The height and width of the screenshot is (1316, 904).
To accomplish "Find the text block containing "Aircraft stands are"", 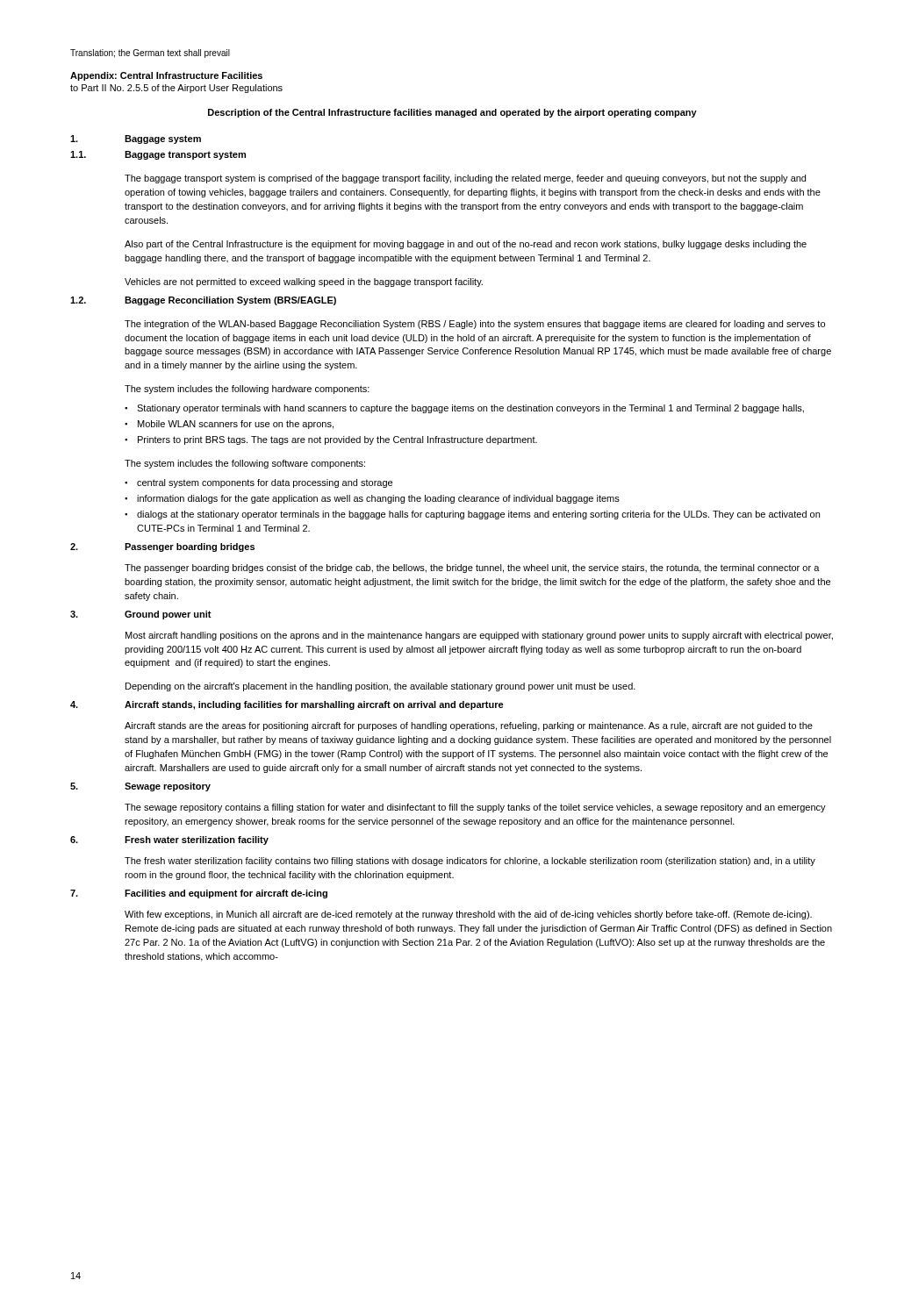I will tap(479, 748).
